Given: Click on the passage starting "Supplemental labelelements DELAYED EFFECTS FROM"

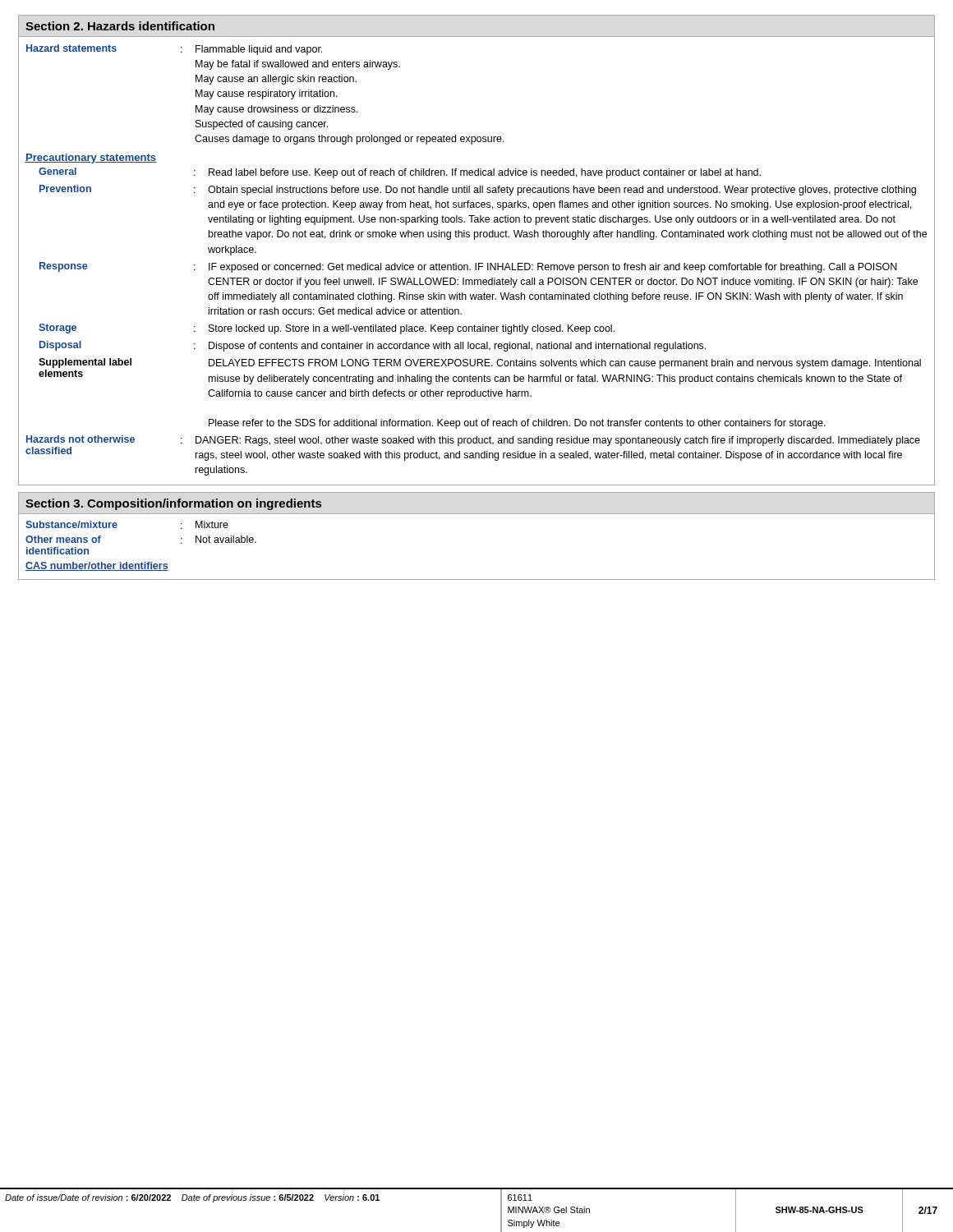Looking at the screenshot, I should click(476, 393).
